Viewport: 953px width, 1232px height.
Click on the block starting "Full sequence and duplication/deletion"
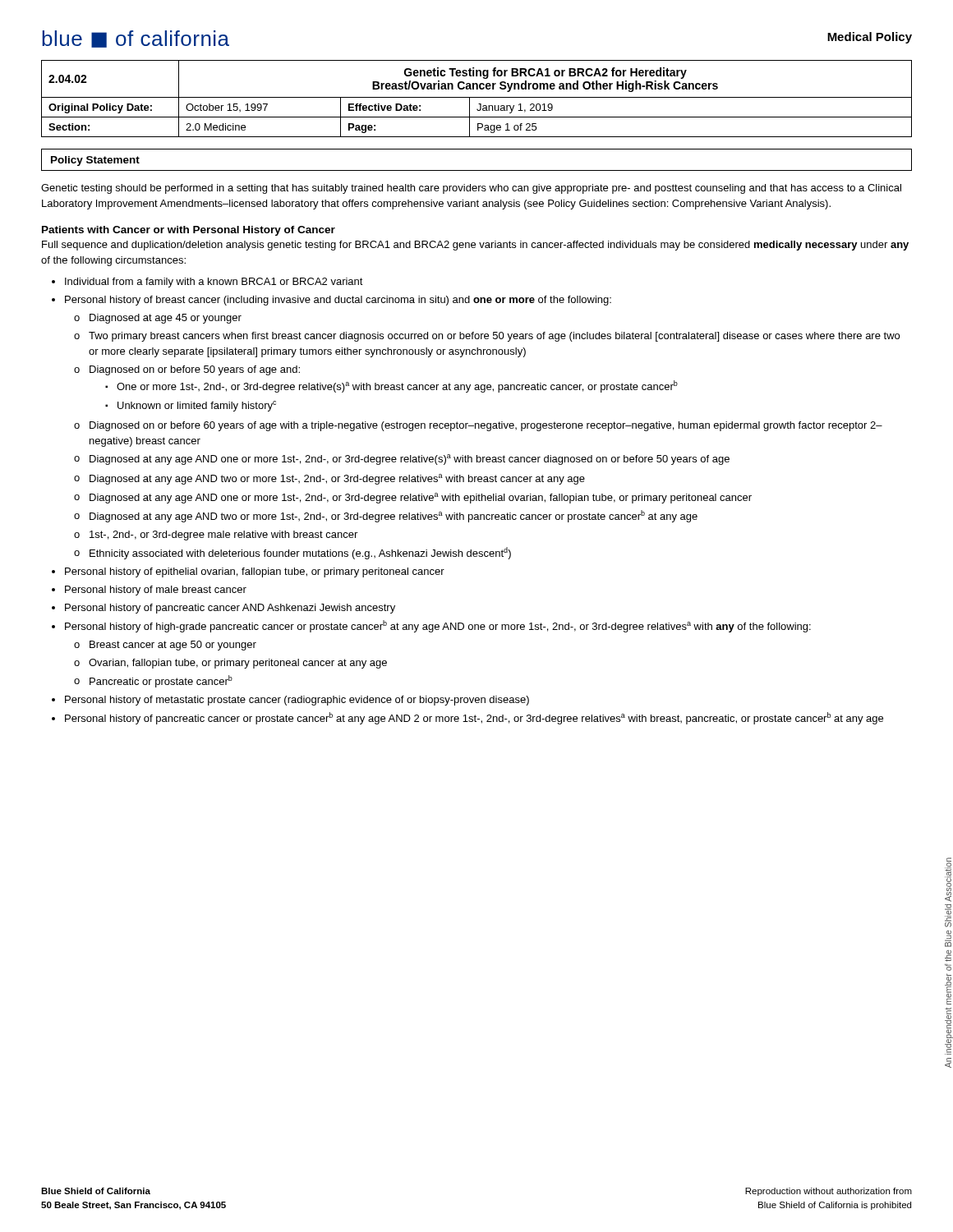[475, 252]
